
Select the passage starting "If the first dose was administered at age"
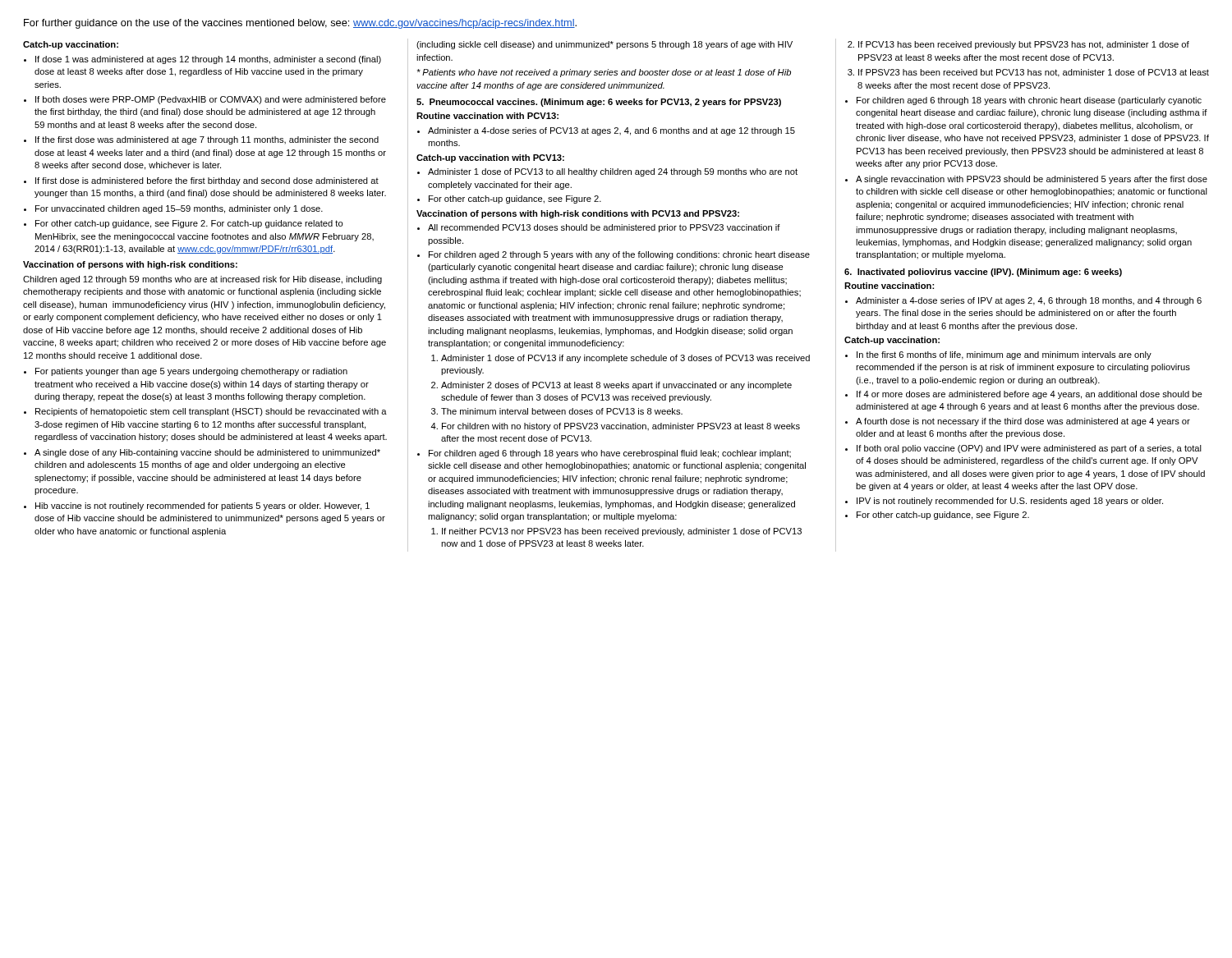[x=210, y=153]
